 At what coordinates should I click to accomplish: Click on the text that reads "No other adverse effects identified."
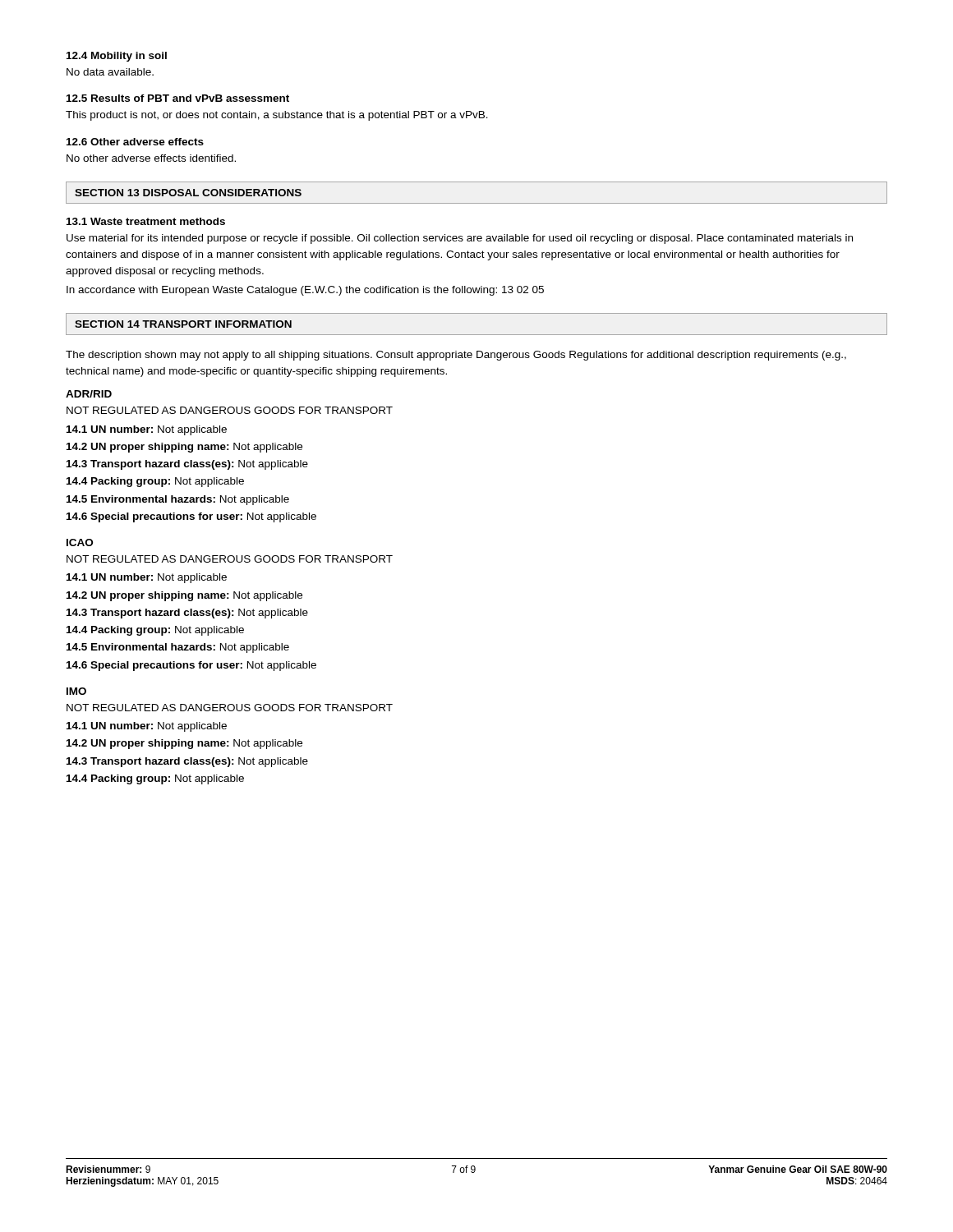point(151,158)
